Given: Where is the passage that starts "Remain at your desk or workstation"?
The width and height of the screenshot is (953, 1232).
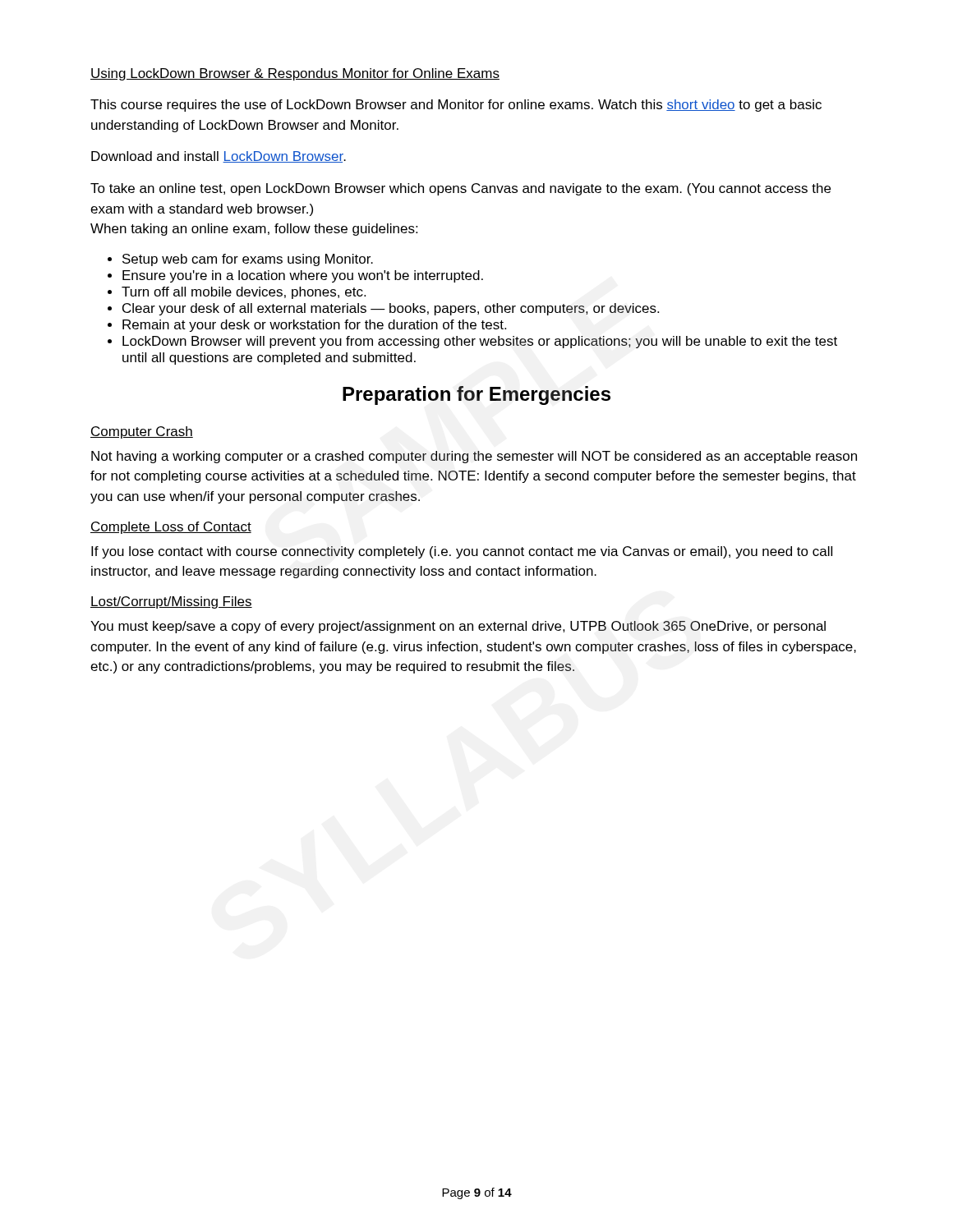Looking at the screenshot, I should pyautogui.click(x=314, y=325).
